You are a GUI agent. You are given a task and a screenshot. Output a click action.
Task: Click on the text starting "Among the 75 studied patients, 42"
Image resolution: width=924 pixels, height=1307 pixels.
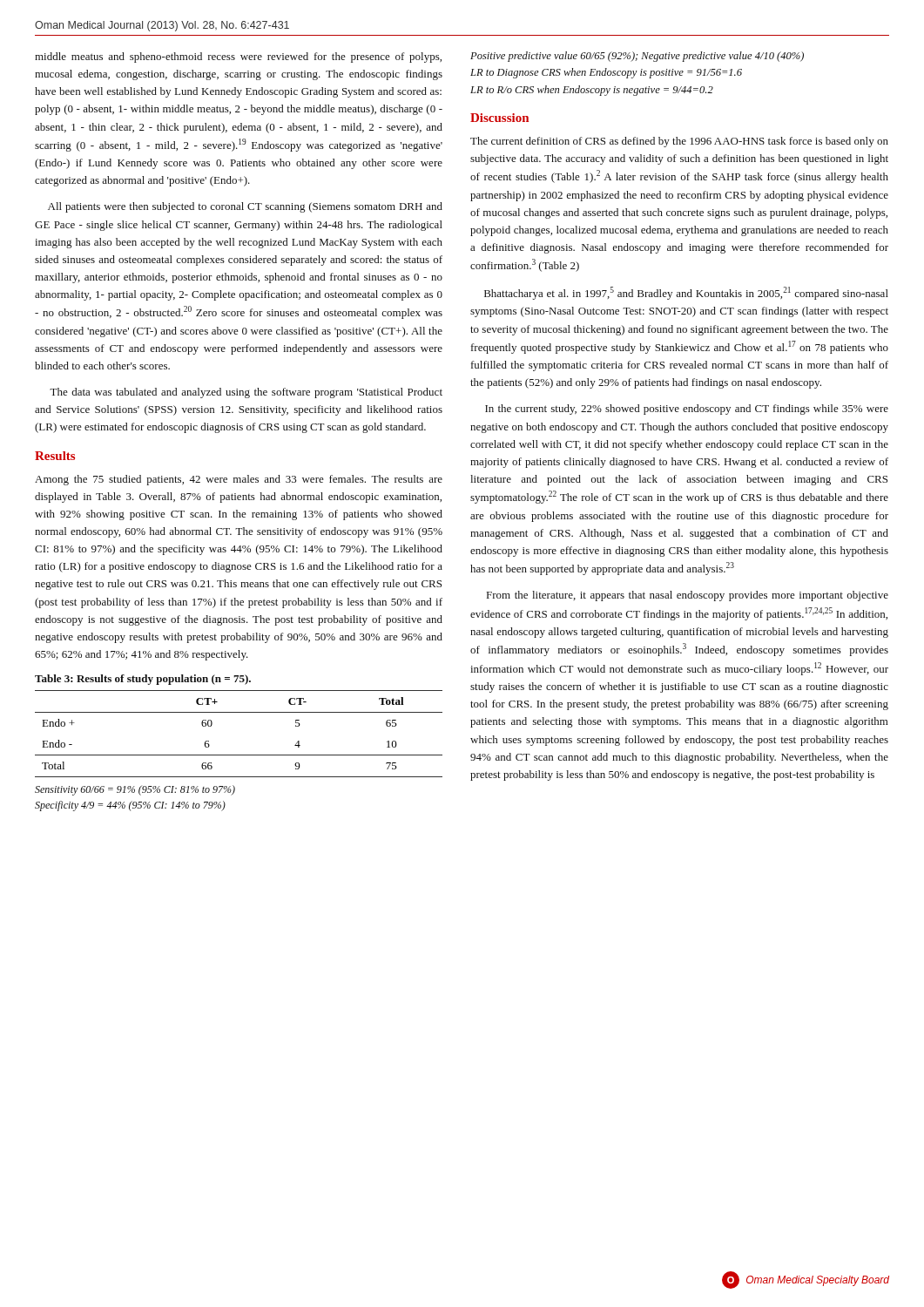pyautogui.click(x=239, y=566)
